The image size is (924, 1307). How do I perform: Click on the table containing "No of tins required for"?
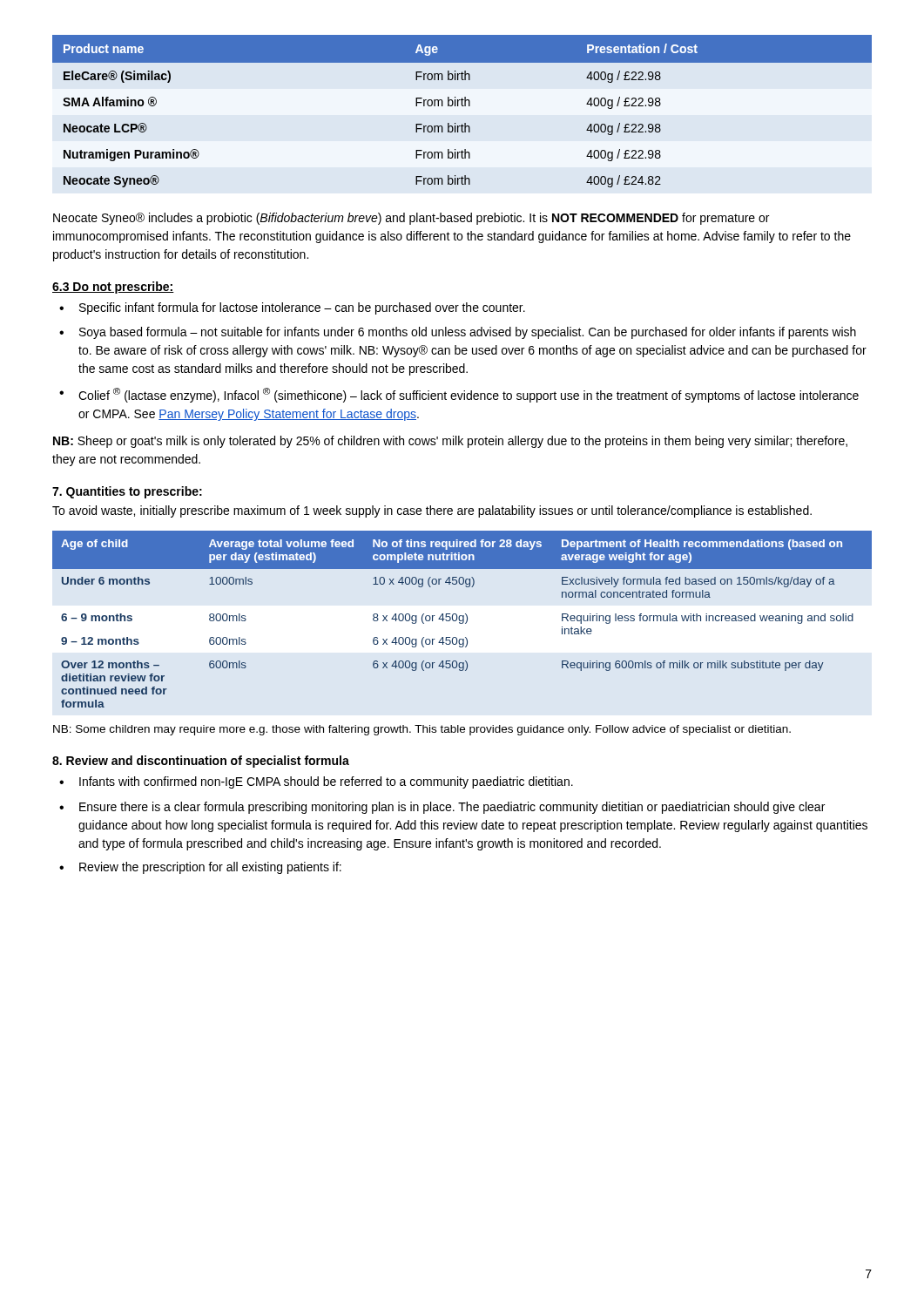pos(462,623)
